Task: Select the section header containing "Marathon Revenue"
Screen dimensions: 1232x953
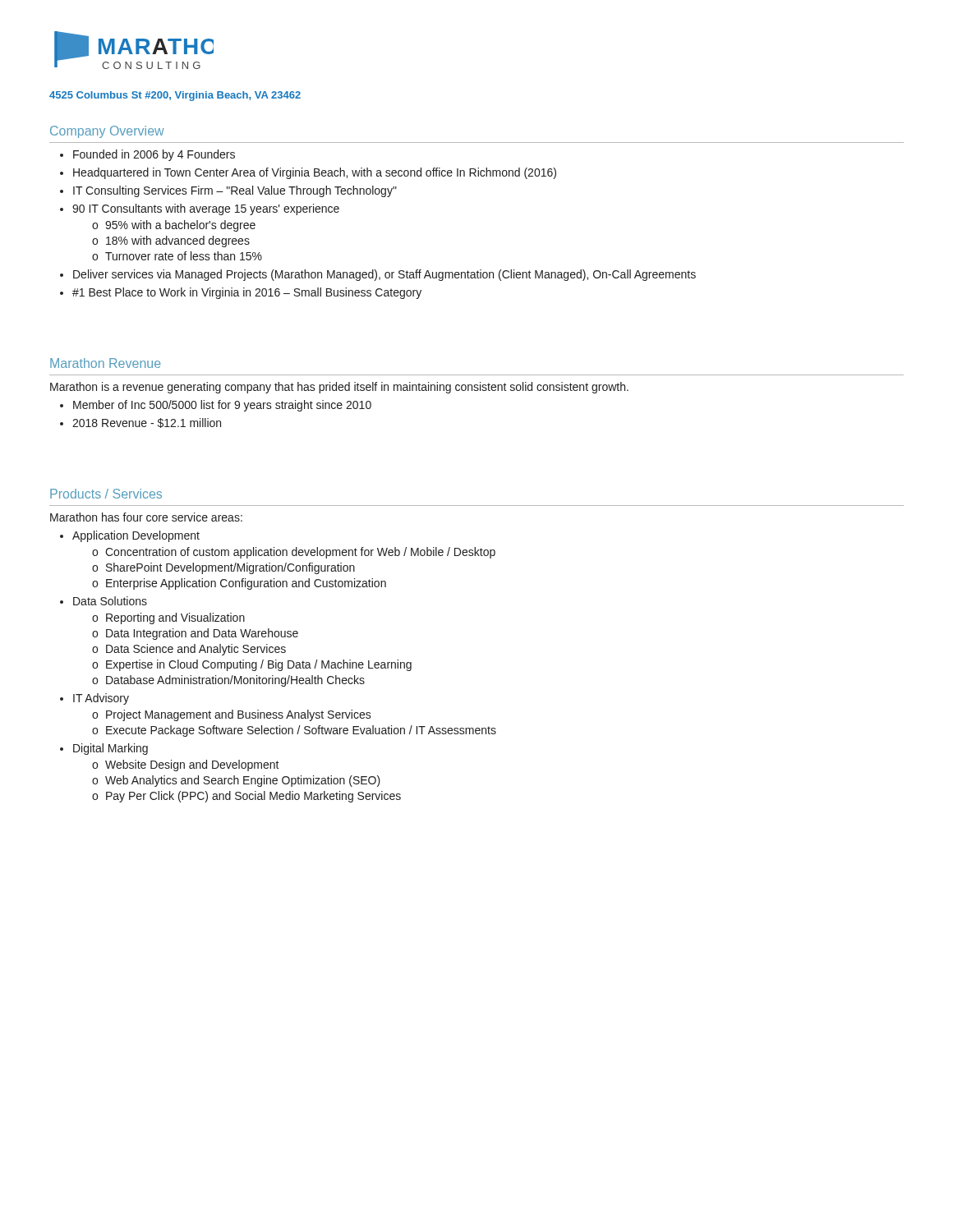Action: pyautogui.click(x=105, y=363)
